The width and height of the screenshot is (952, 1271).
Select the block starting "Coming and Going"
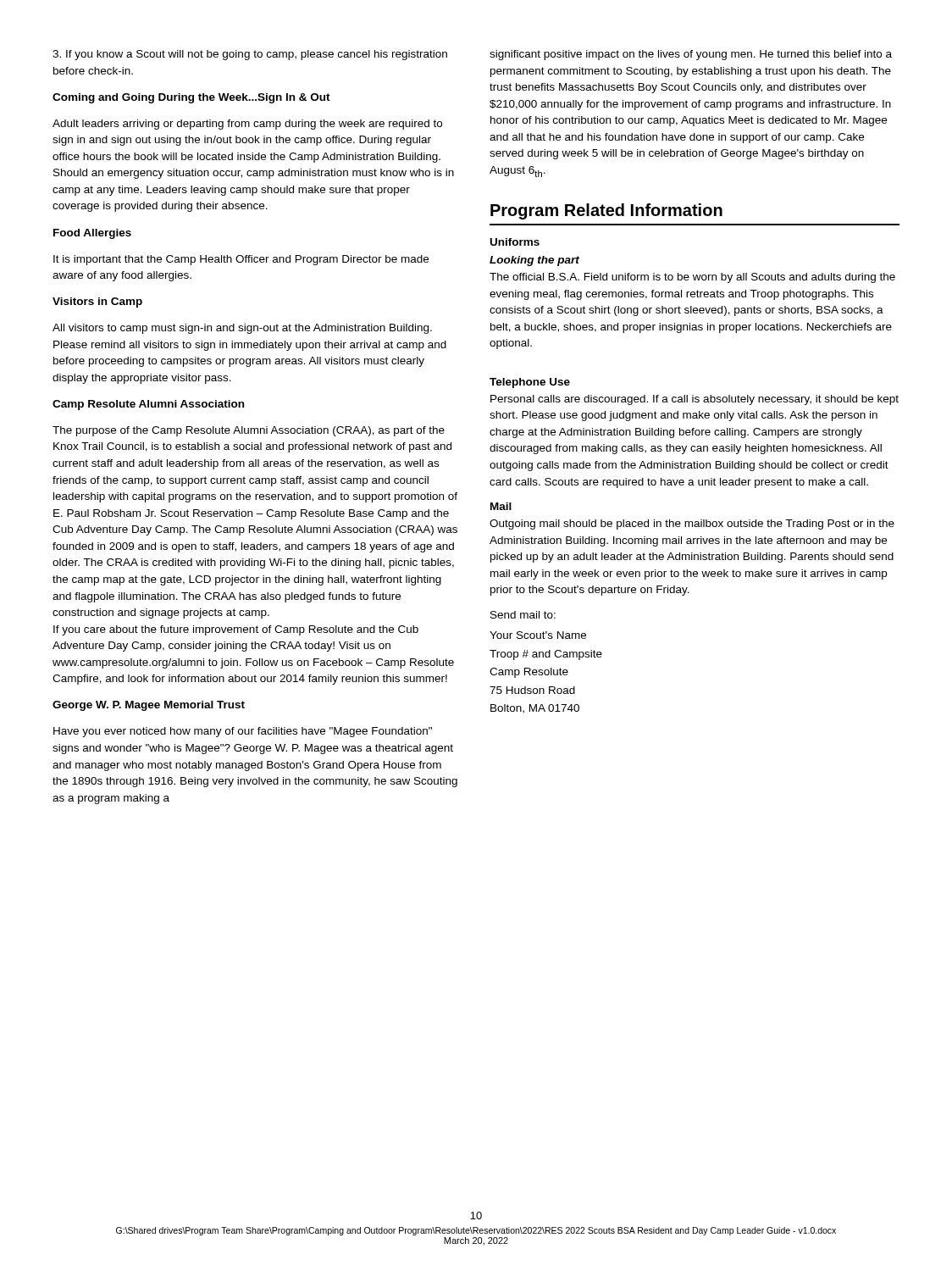click(x=256, y=97)
